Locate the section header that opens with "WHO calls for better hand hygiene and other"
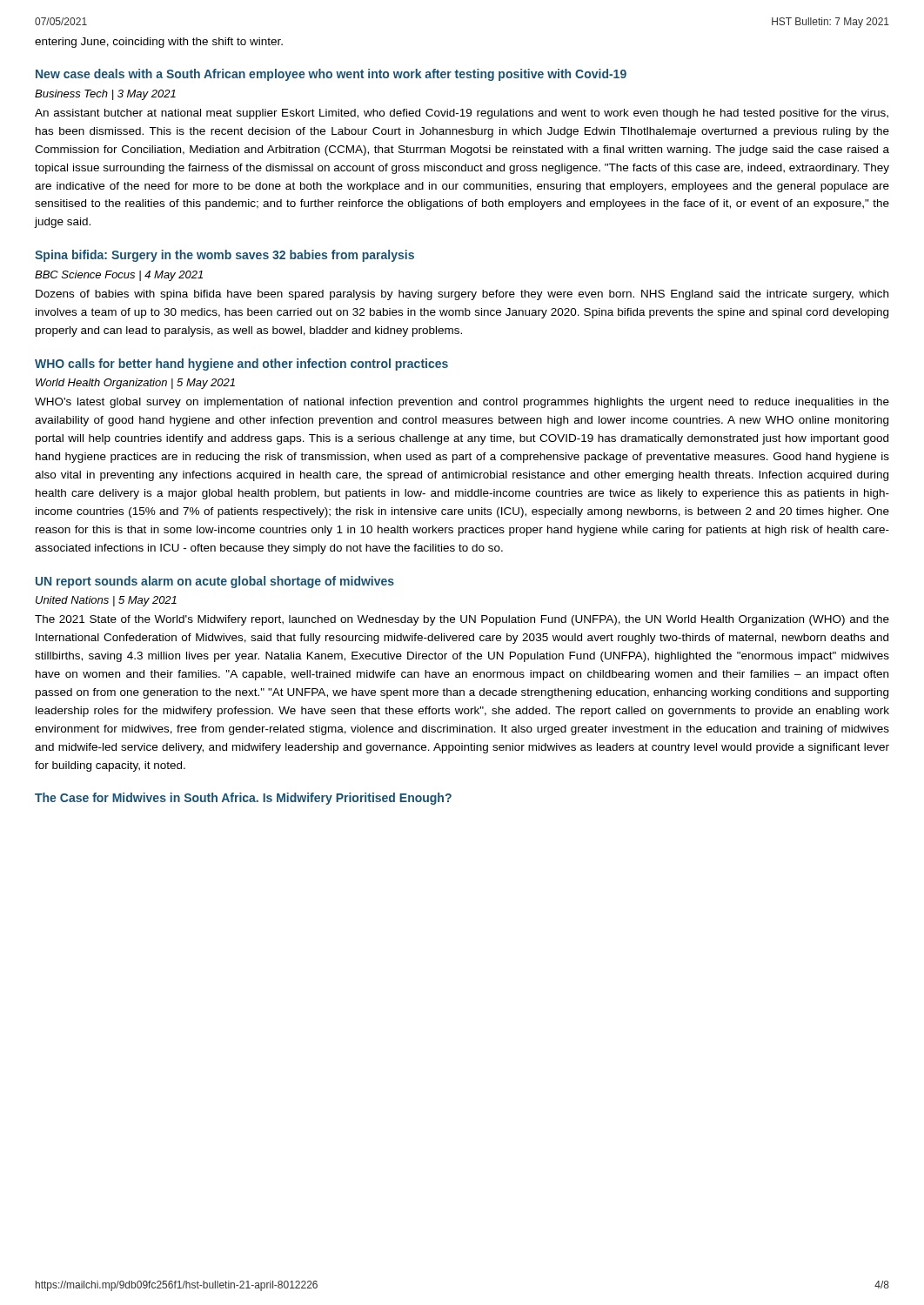Image resolution: width=924 pixels, height=1305 pixels. [x=242, y=363]
